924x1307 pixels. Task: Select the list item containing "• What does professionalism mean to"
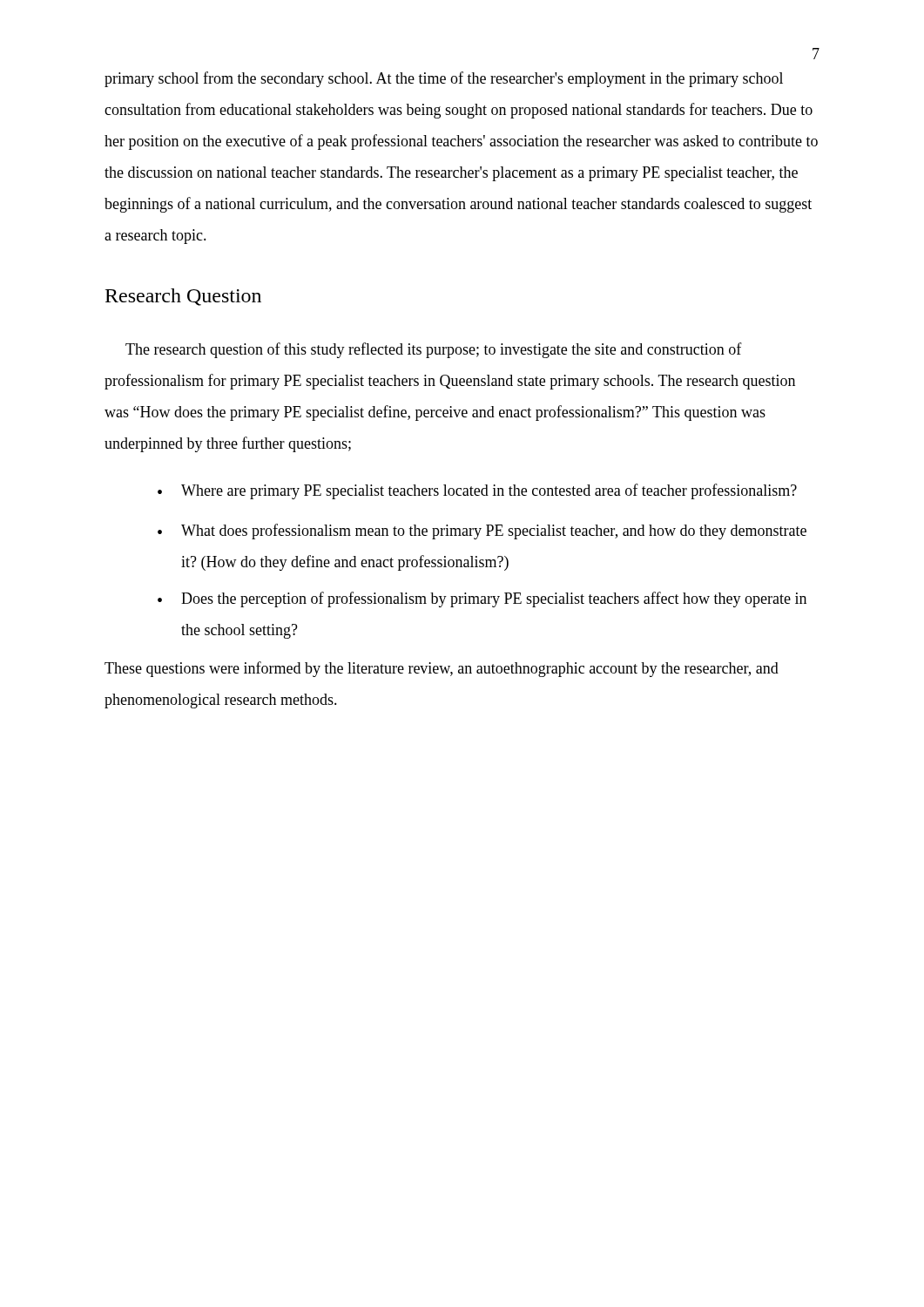[x=488, y=546]
